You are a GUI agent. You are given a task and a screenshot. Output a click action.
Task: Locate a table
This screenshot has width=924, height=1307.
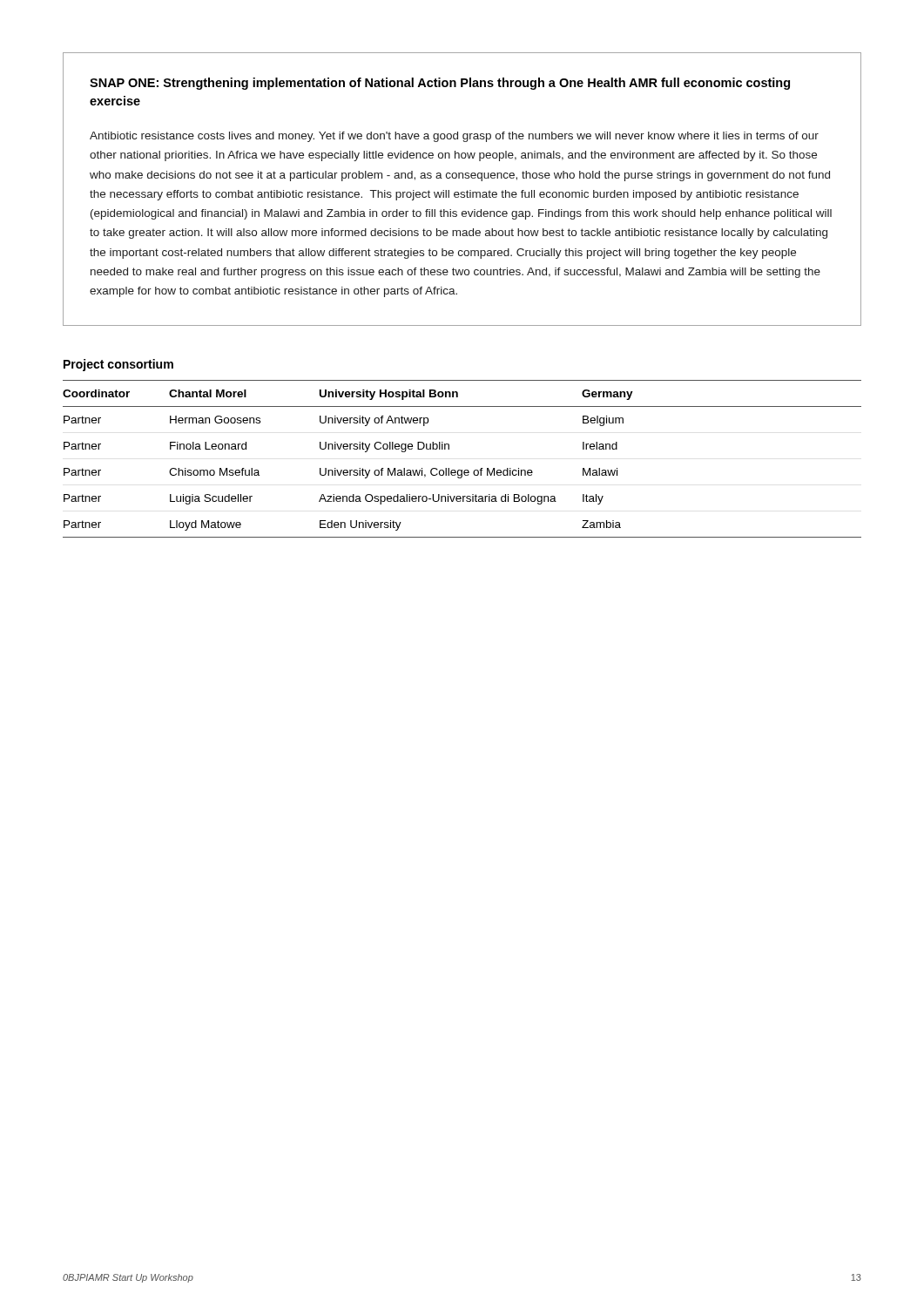click(x=462, y=459)
